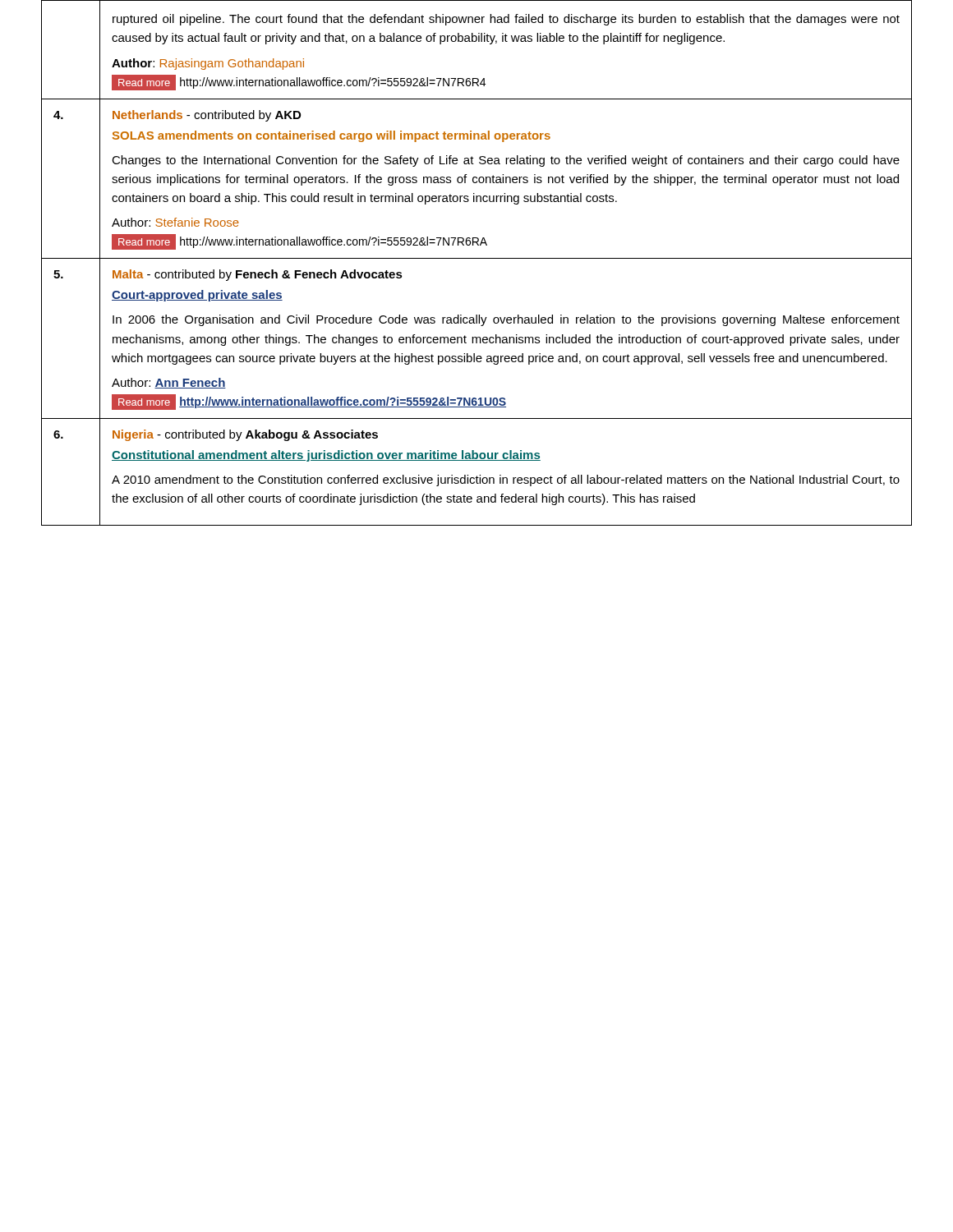Locate the region starting "In 2006 the"

click(x=506, y=338)
